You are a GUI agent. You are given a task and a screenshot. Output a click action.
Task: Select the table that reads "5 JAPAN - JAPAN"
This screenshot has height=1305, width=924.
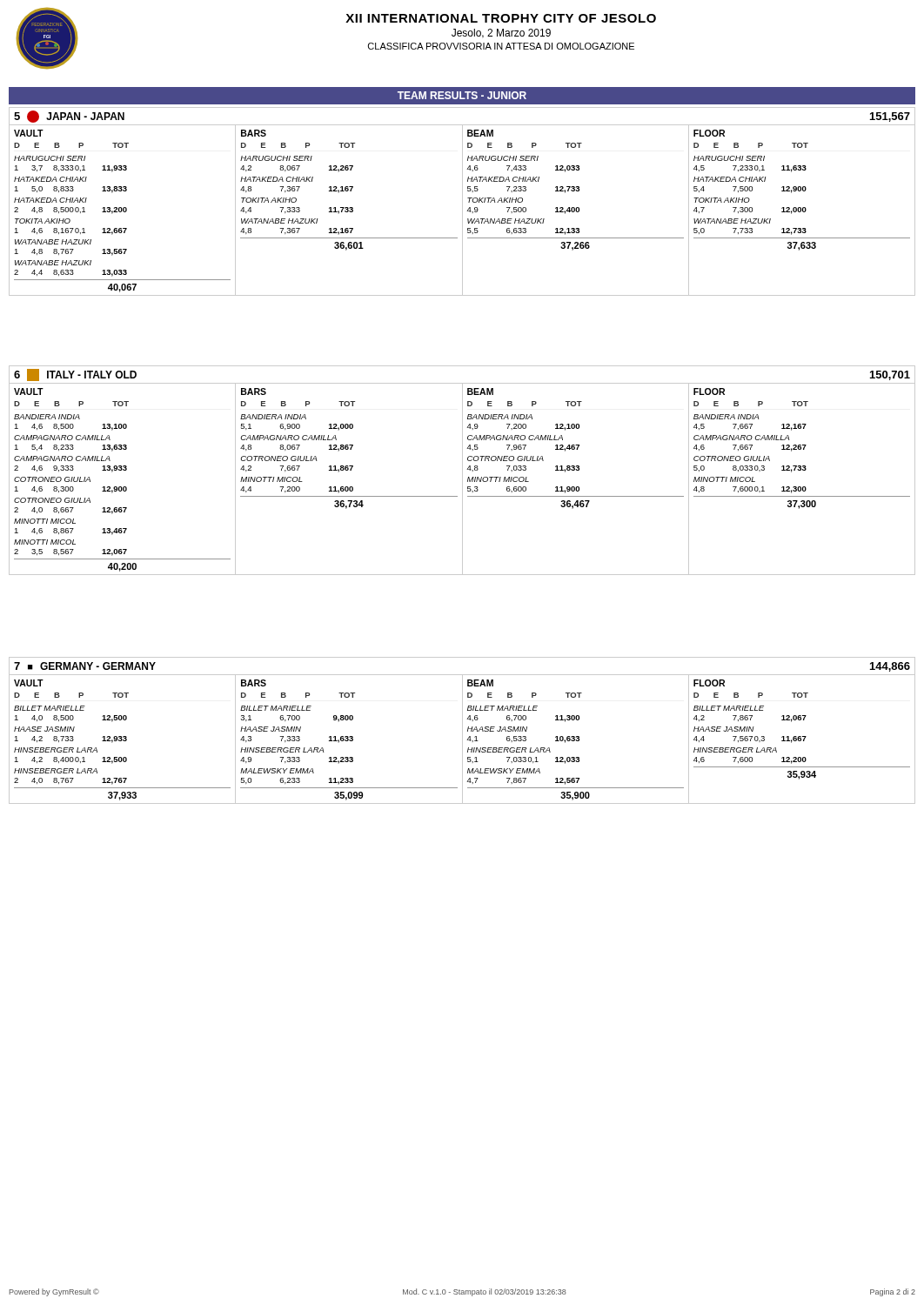462,201
